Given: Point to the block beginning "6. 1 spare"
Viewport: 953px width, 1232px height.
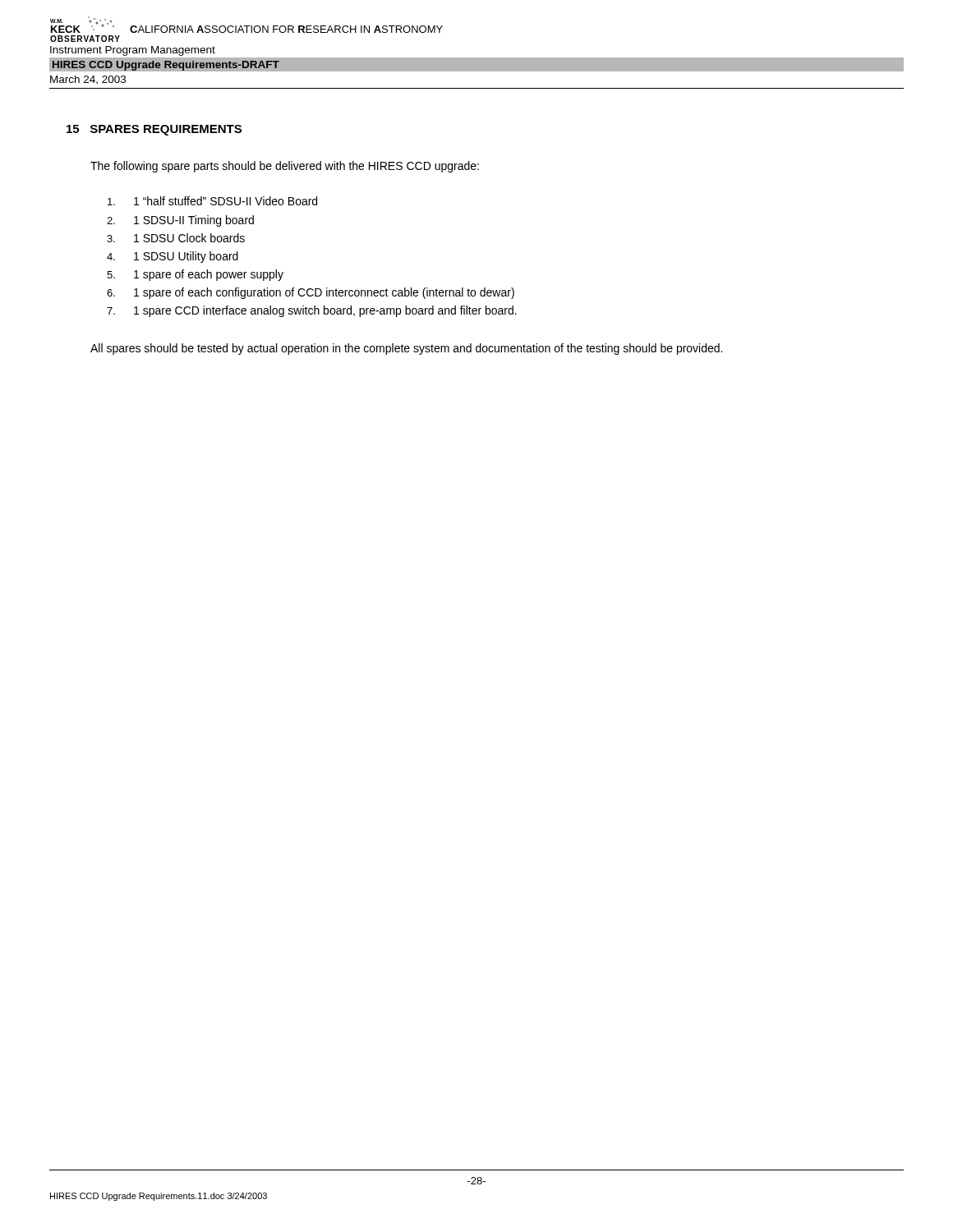Looking at the screenshot, I should [x=311, y=293].
